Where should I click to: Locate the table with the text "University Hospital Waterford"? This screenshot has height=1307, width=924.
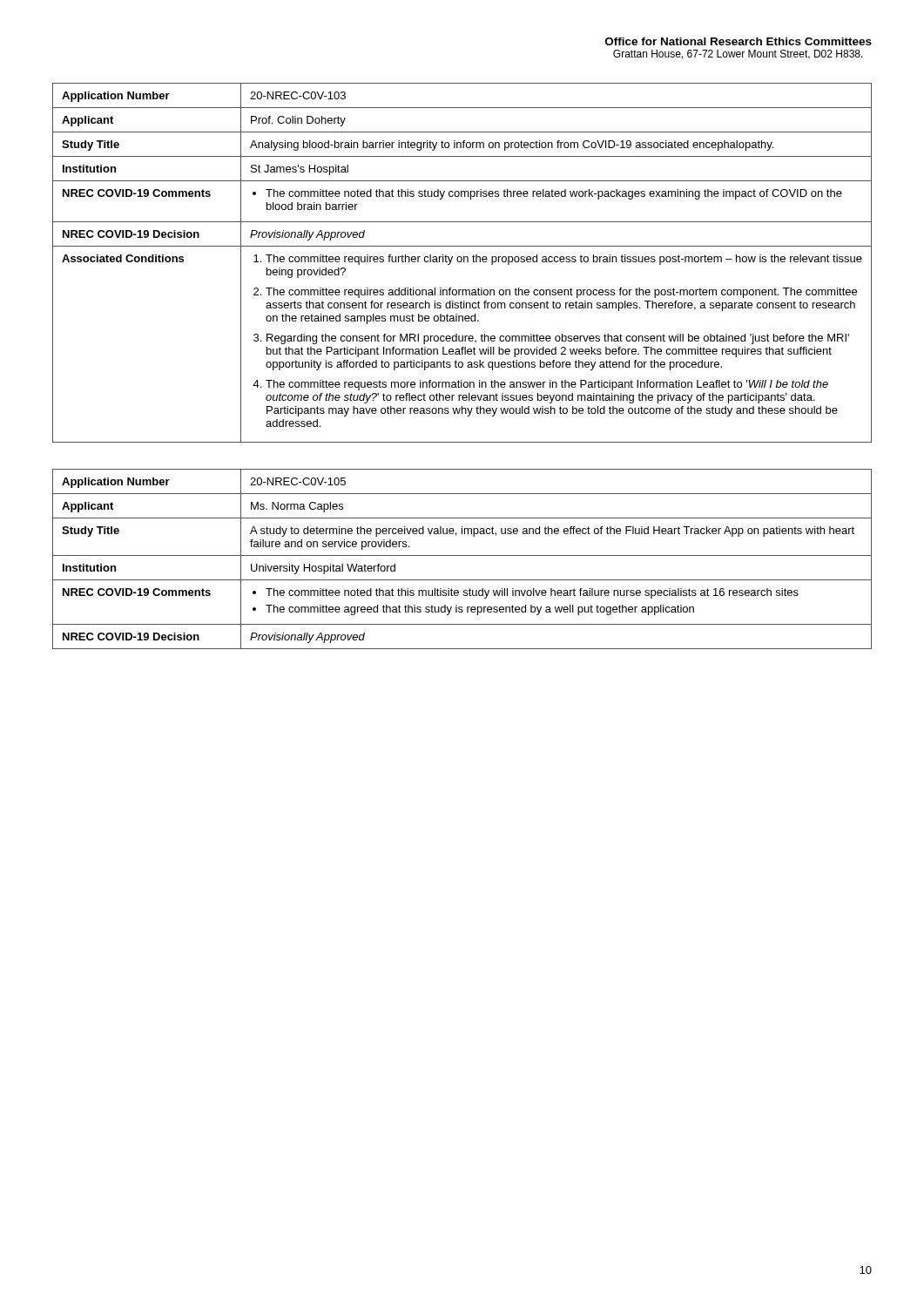pyautogui.click(x=462, y=559)
